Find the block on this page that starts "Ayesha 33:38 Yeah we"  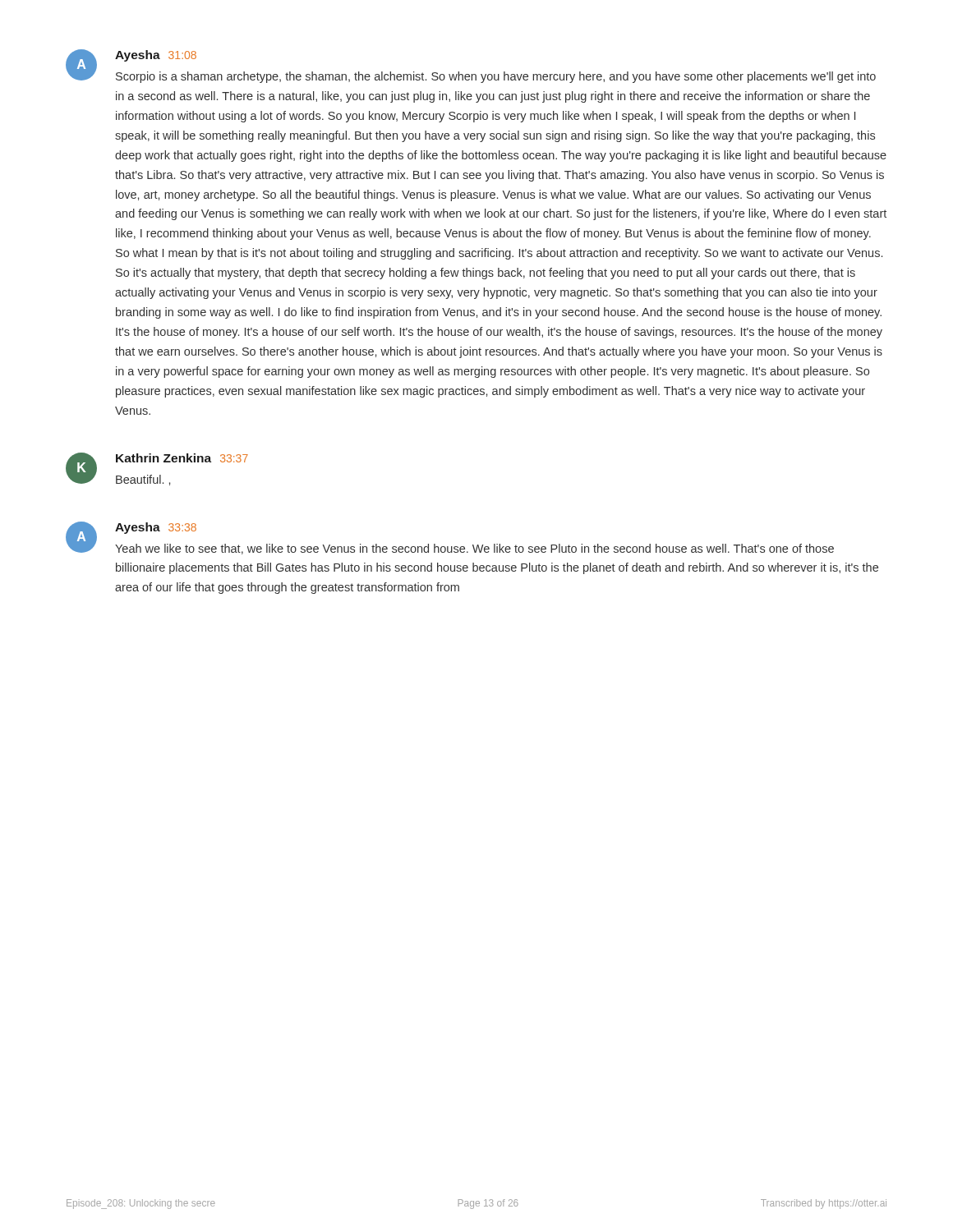click(501, 559)
